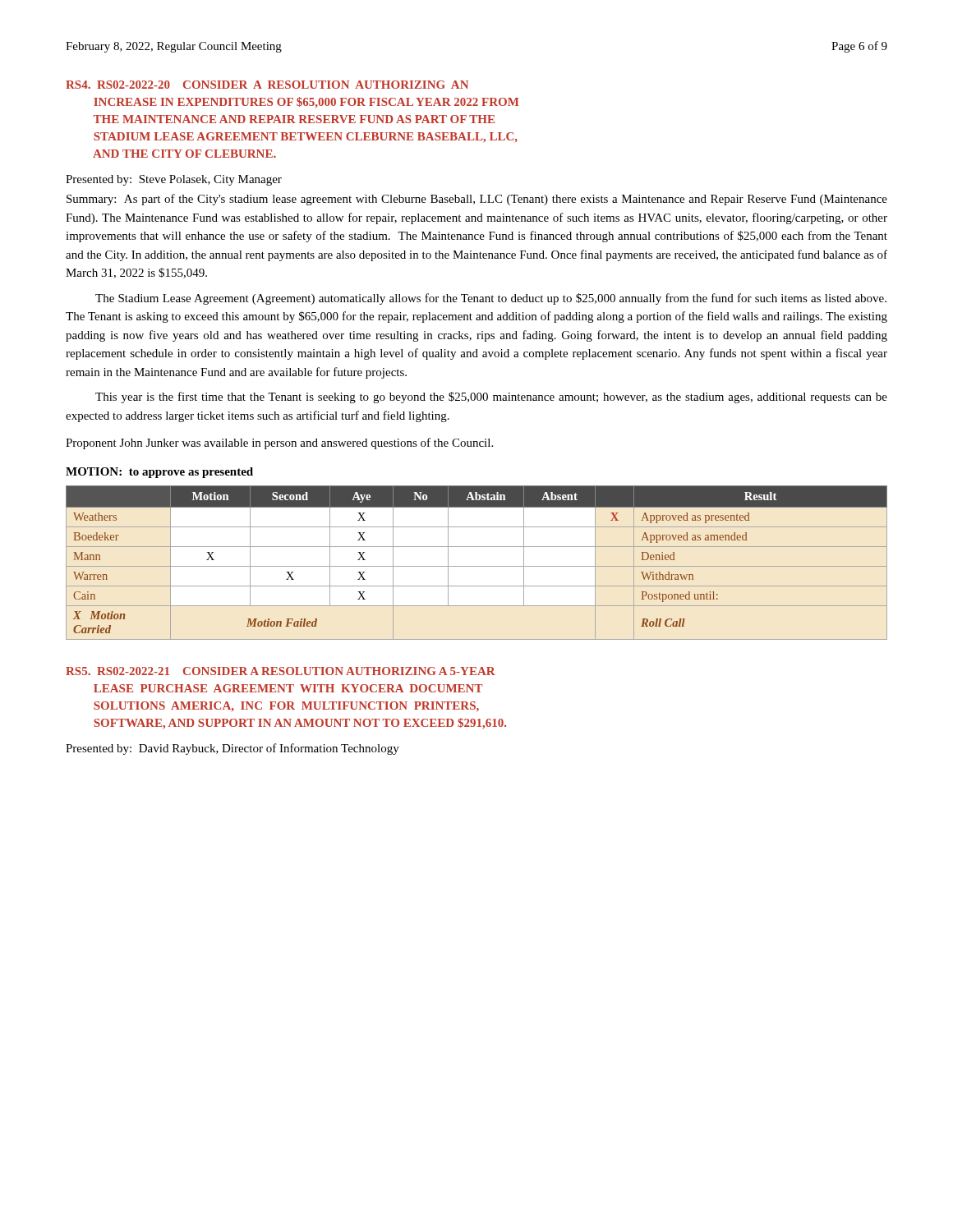Where does it say "MOTION: to approve as presented"?
Viewport: 953px width, 1232px height.
coord(159,471)
